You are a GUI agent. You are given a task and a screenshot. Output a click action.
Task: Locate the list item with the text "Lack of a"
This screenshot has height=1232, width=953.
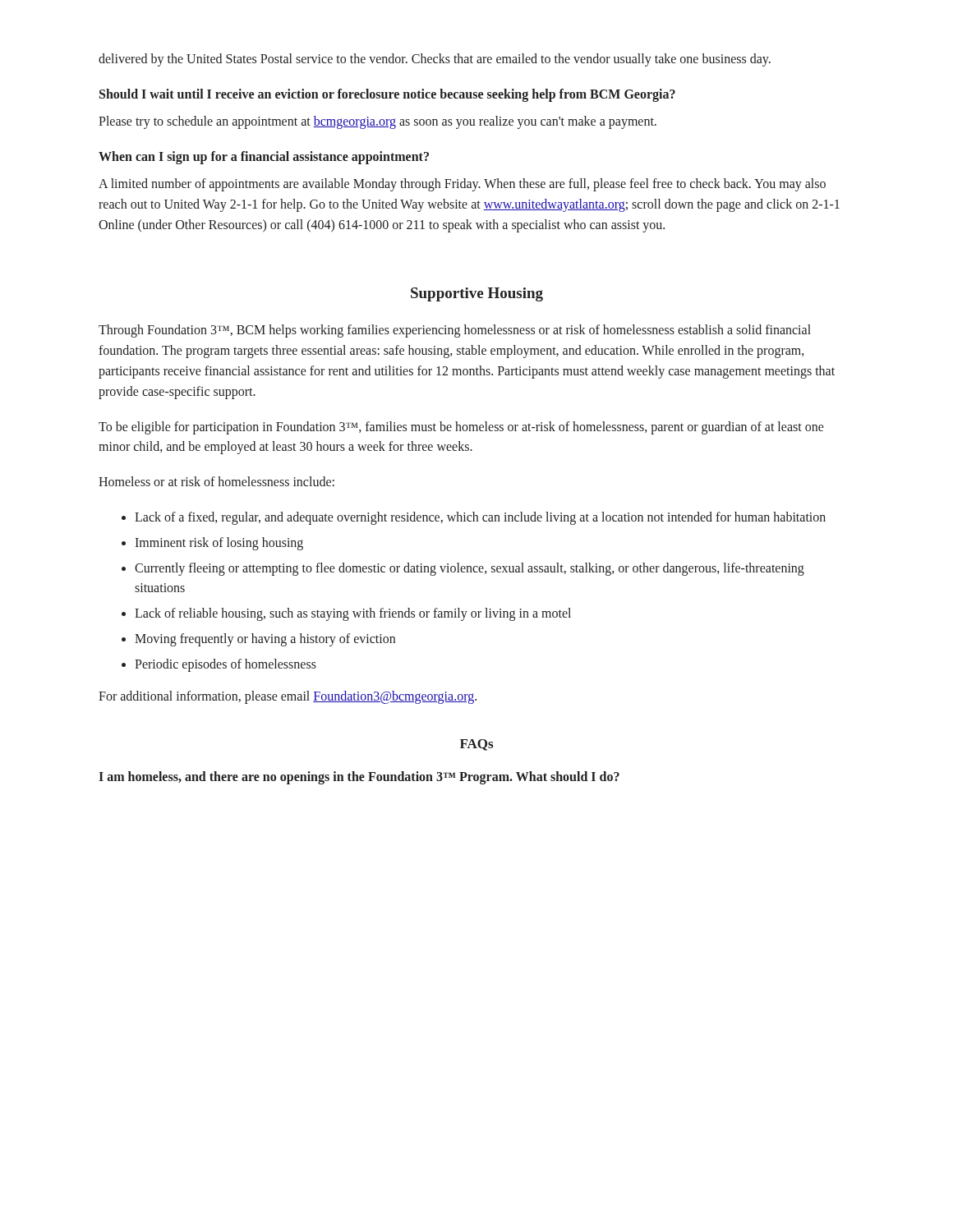click(x=480, y=517)
